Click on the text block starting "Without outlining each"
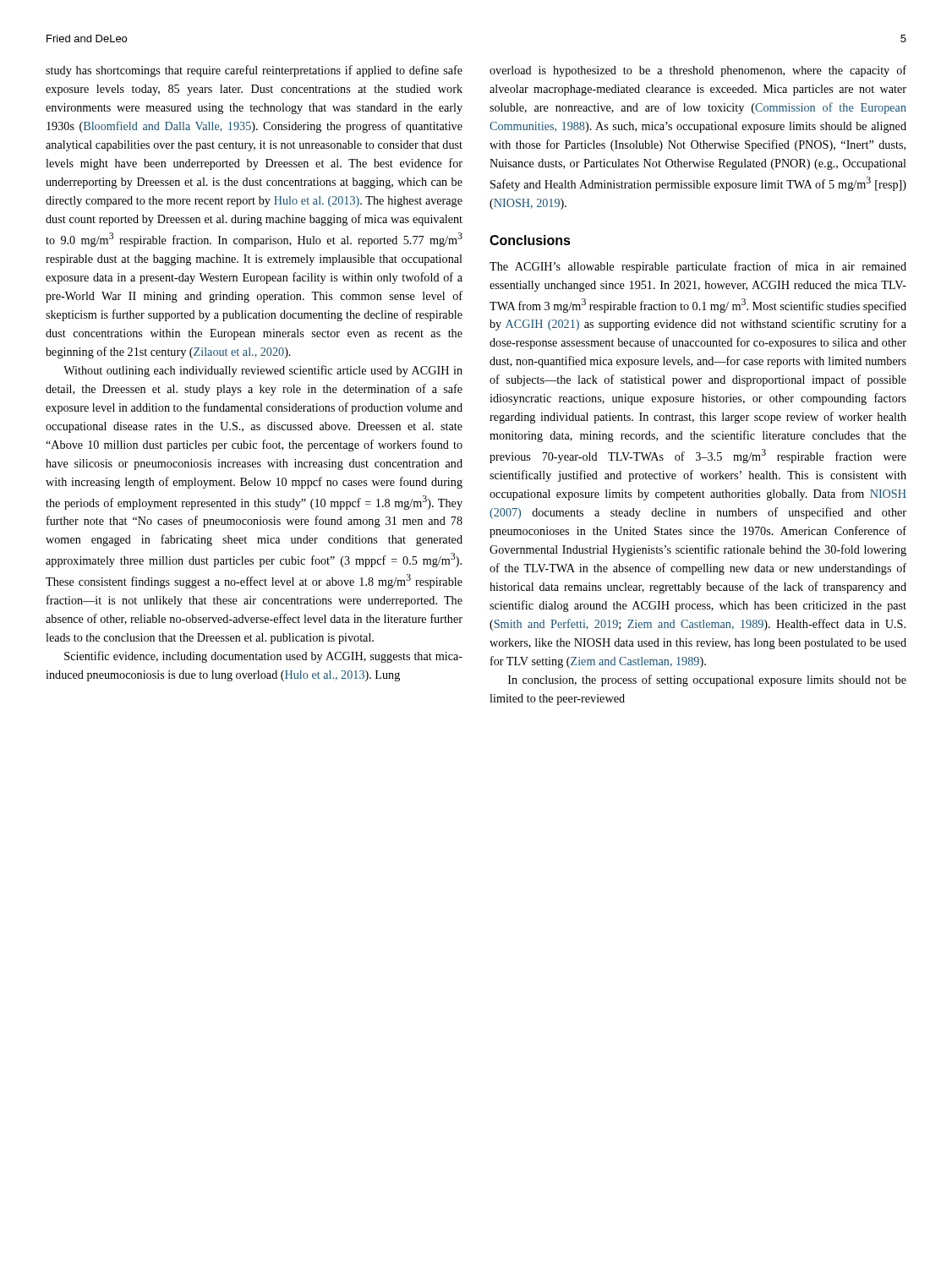Screen dimensions: 1268x952 (x=254, y=504)
